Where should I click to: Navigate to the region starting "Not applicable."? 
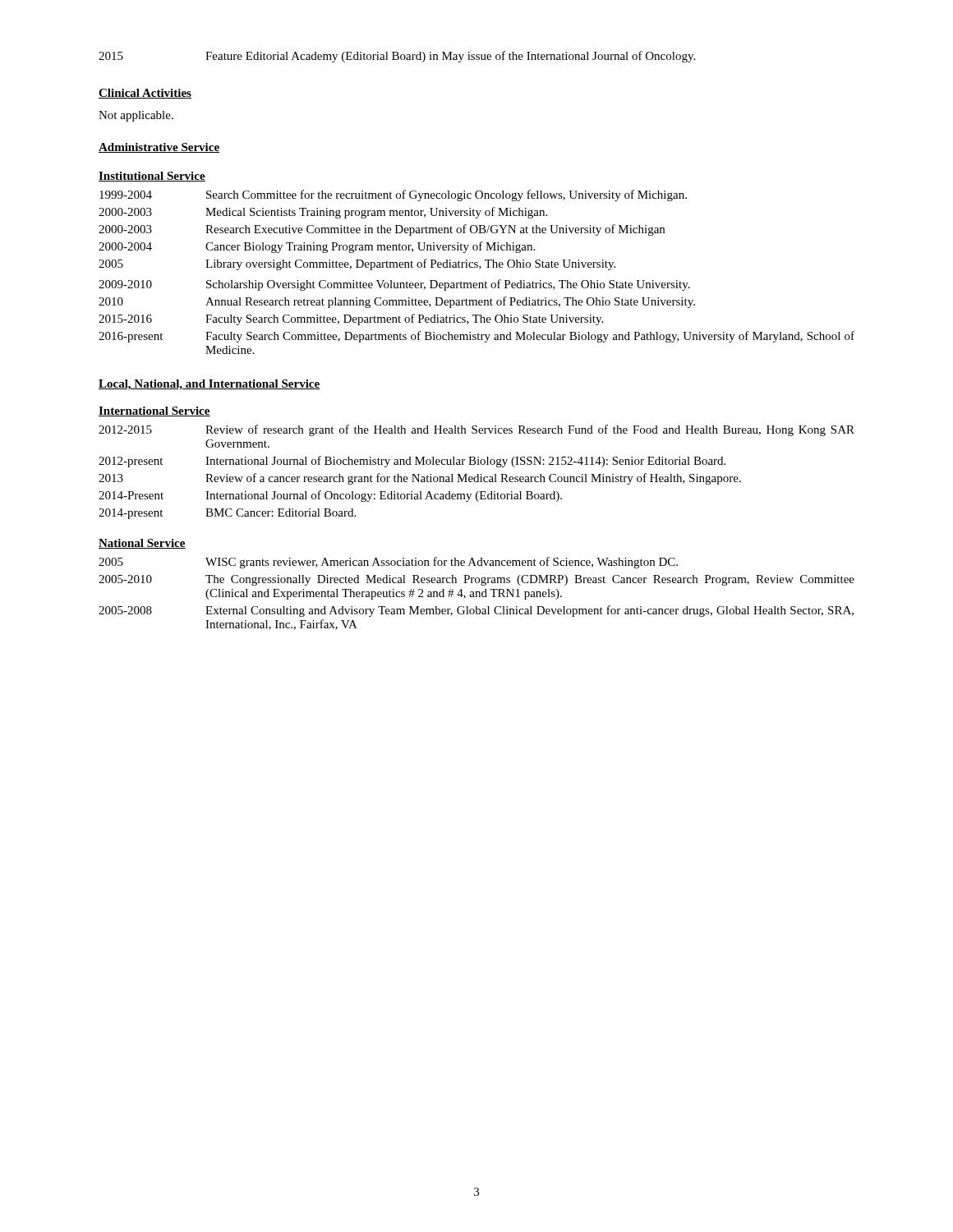(136, 115)
